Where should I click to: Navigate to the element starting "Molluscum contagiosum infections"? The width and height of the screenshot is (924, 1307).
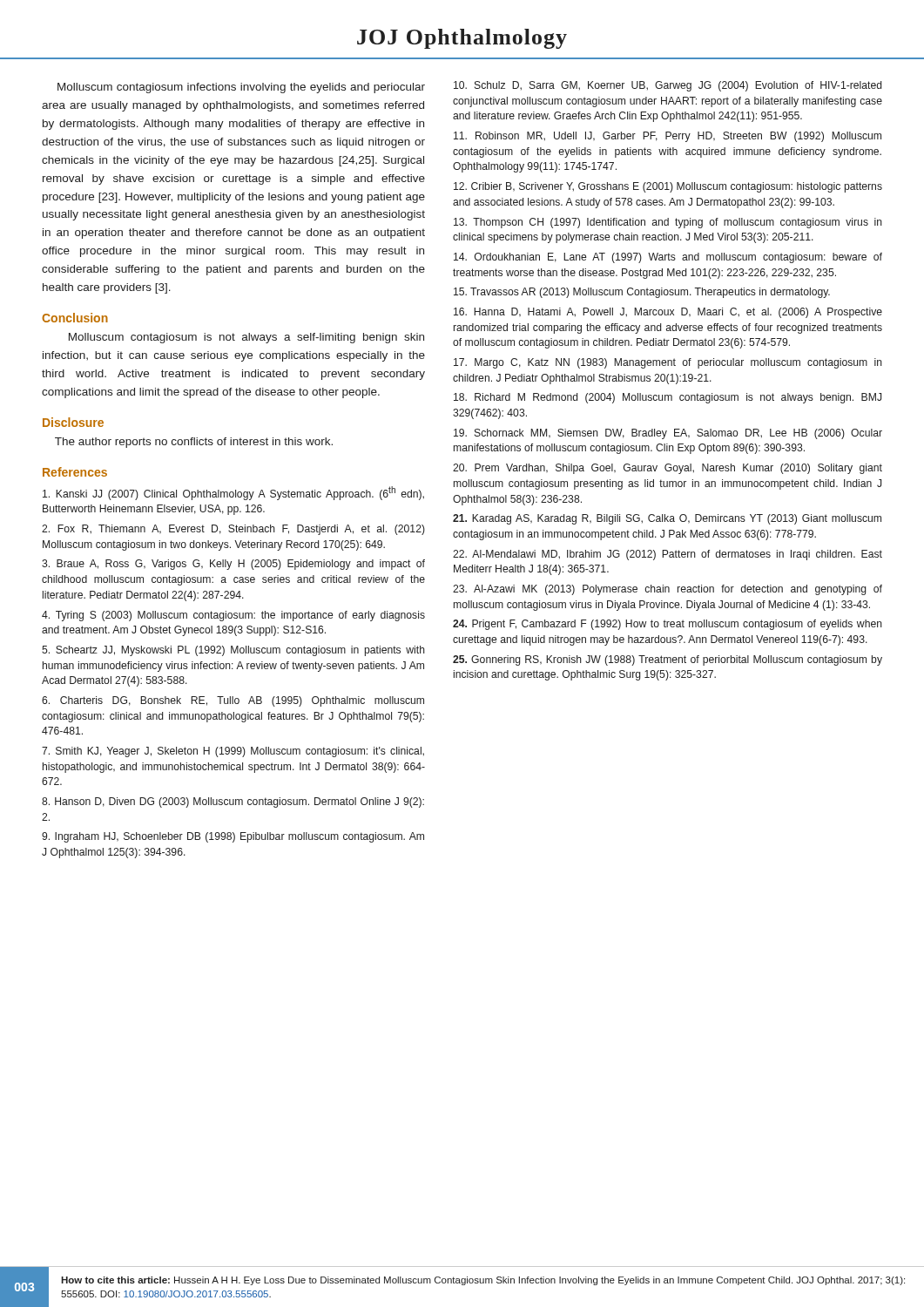tap(233, 187)
